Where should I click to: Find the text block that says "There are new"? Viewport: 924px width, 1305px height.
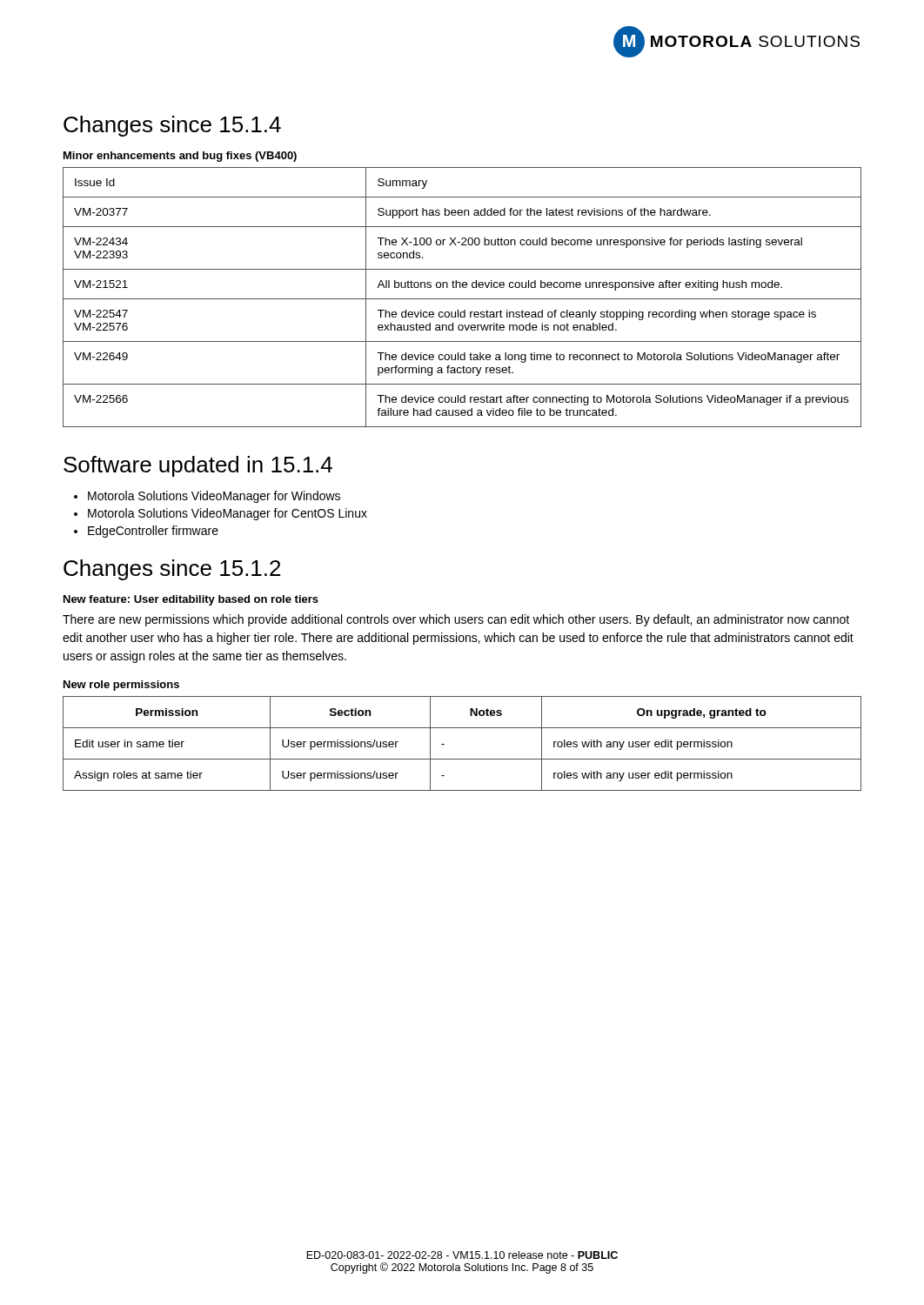(462, 638)
